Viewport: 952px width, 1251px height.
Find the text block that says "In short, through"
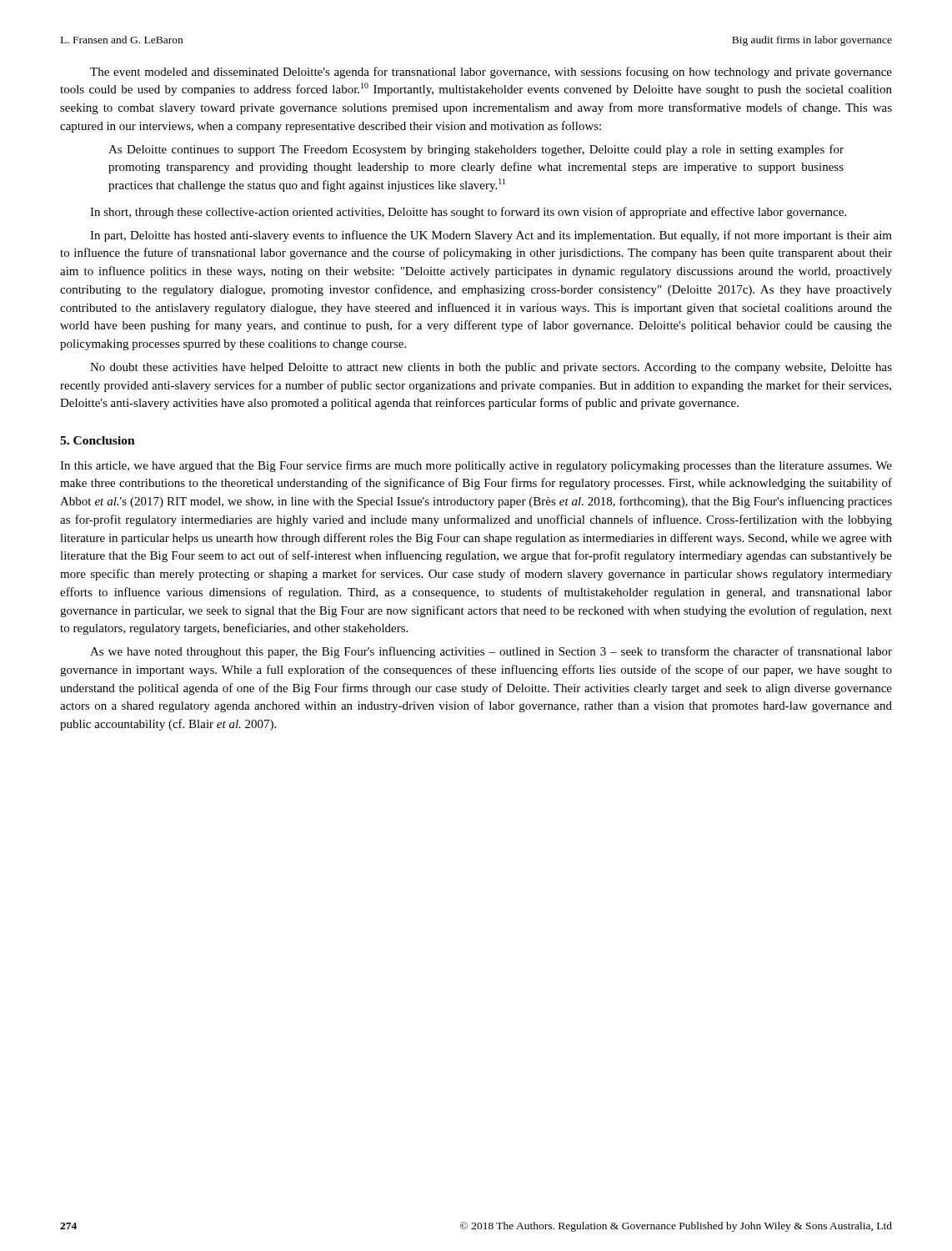tap(469, 212)
